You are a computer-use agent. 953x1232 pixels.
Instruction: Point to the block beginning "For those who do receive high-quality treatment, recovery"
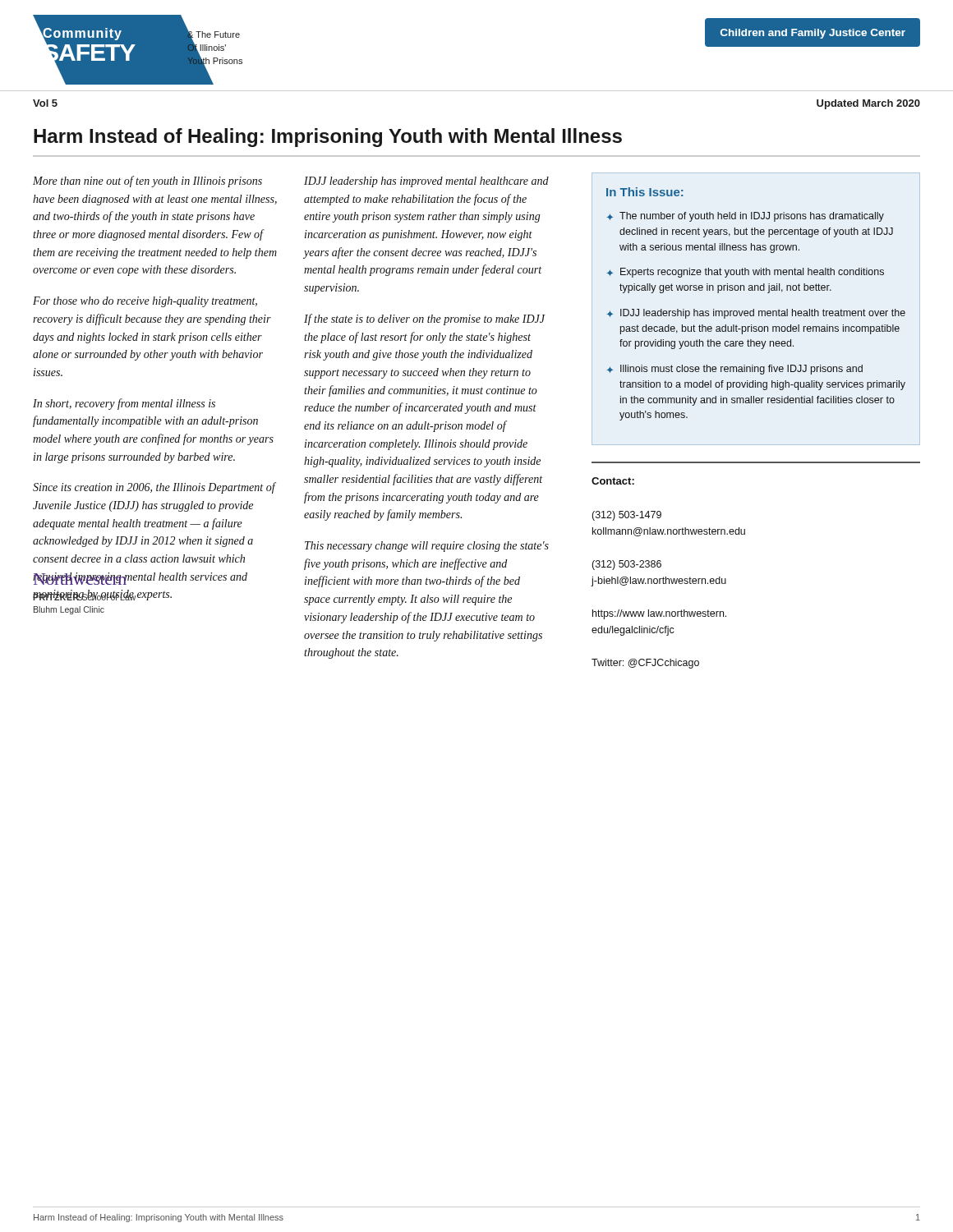[x=152, y=337]
